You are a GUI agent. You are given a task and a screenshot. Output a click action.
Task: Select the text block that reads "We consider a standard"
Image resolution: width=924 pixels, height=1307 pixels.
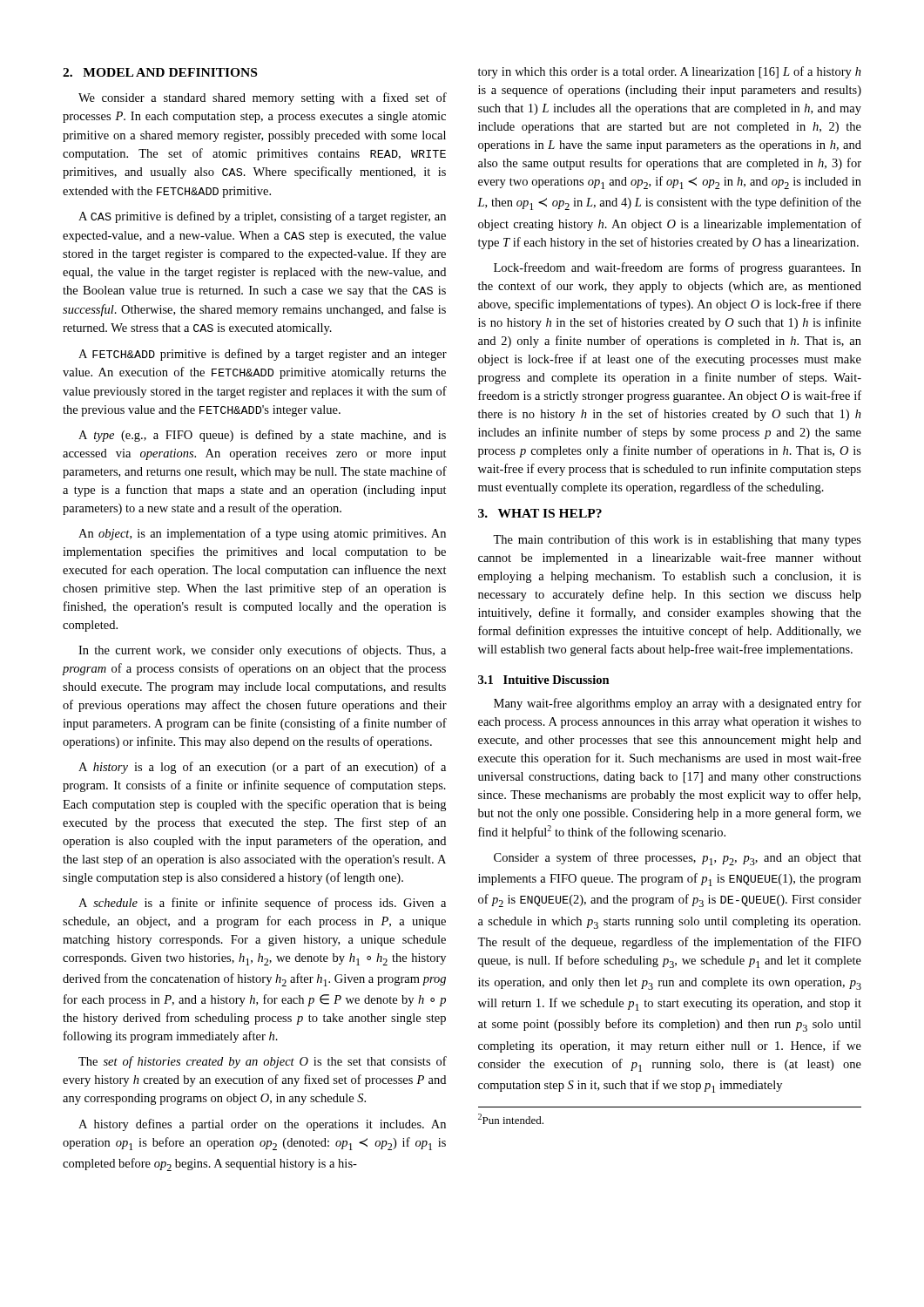[x=263, y=98]
